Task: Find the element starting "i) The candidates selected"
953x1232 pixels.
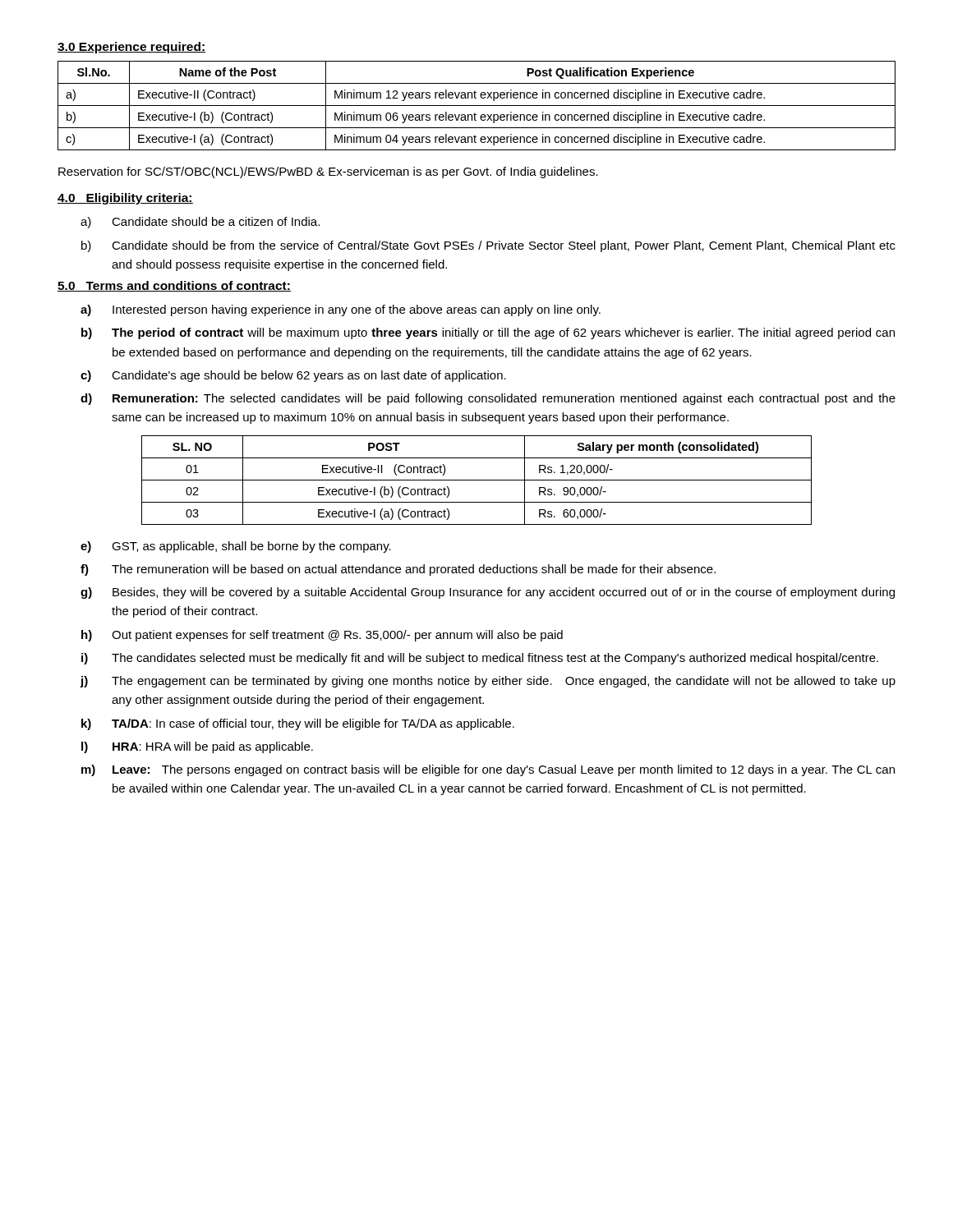Action: tap(488, 657)
